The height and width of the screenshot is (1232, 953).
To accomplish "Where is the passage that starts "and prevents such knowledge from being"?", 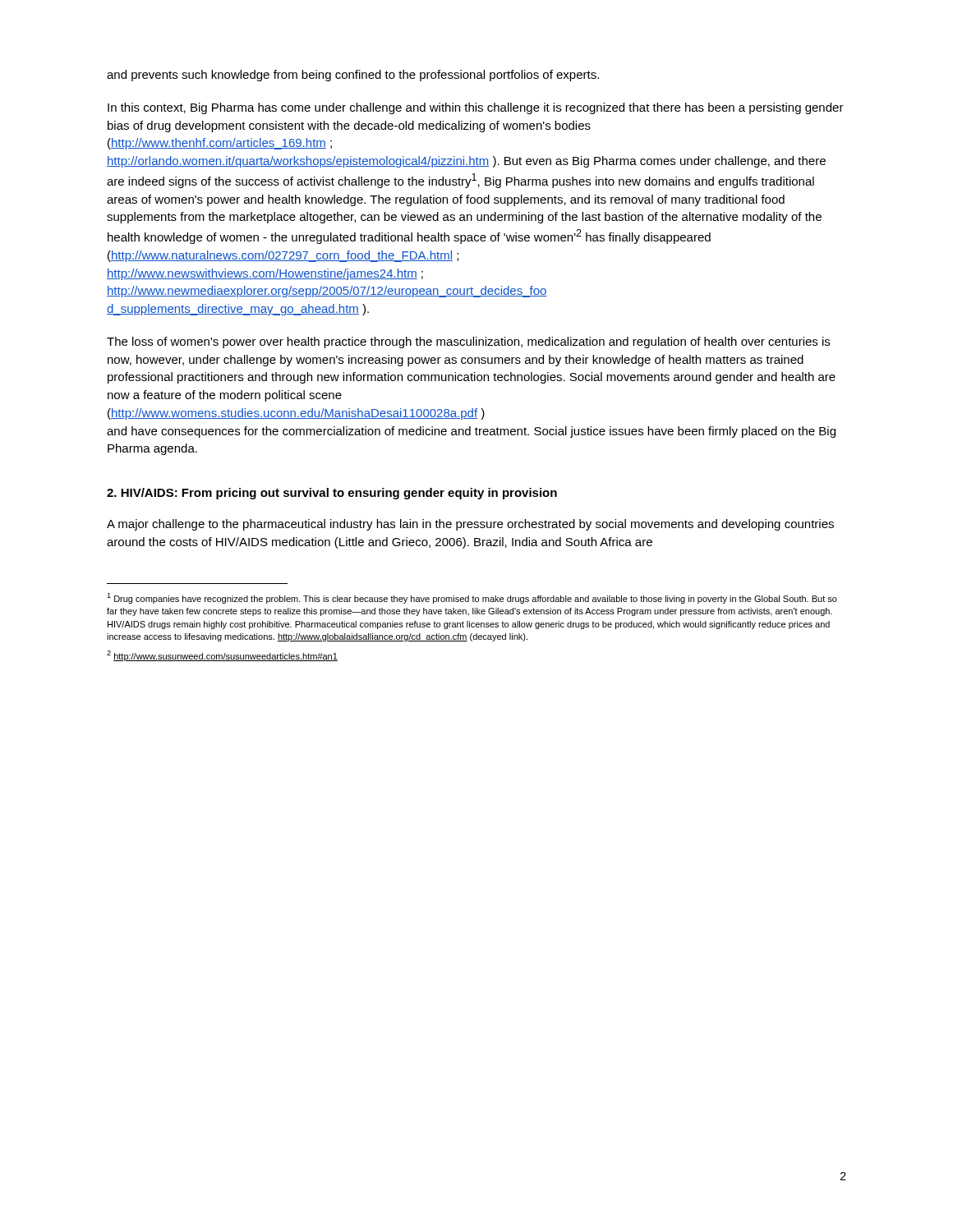I will tap(476, 75).
